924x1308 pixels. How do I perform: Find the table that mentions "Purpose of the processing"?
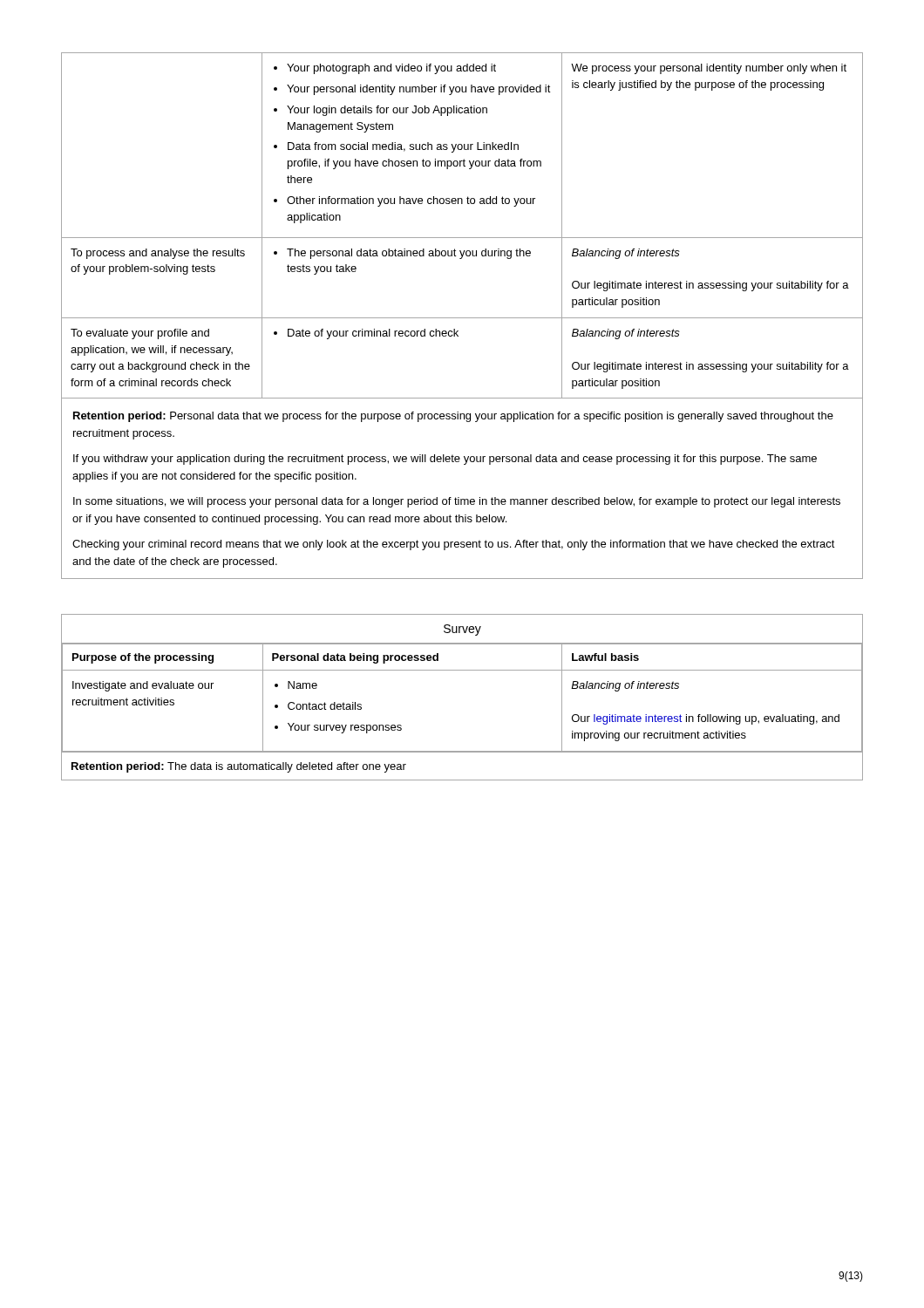462,697
